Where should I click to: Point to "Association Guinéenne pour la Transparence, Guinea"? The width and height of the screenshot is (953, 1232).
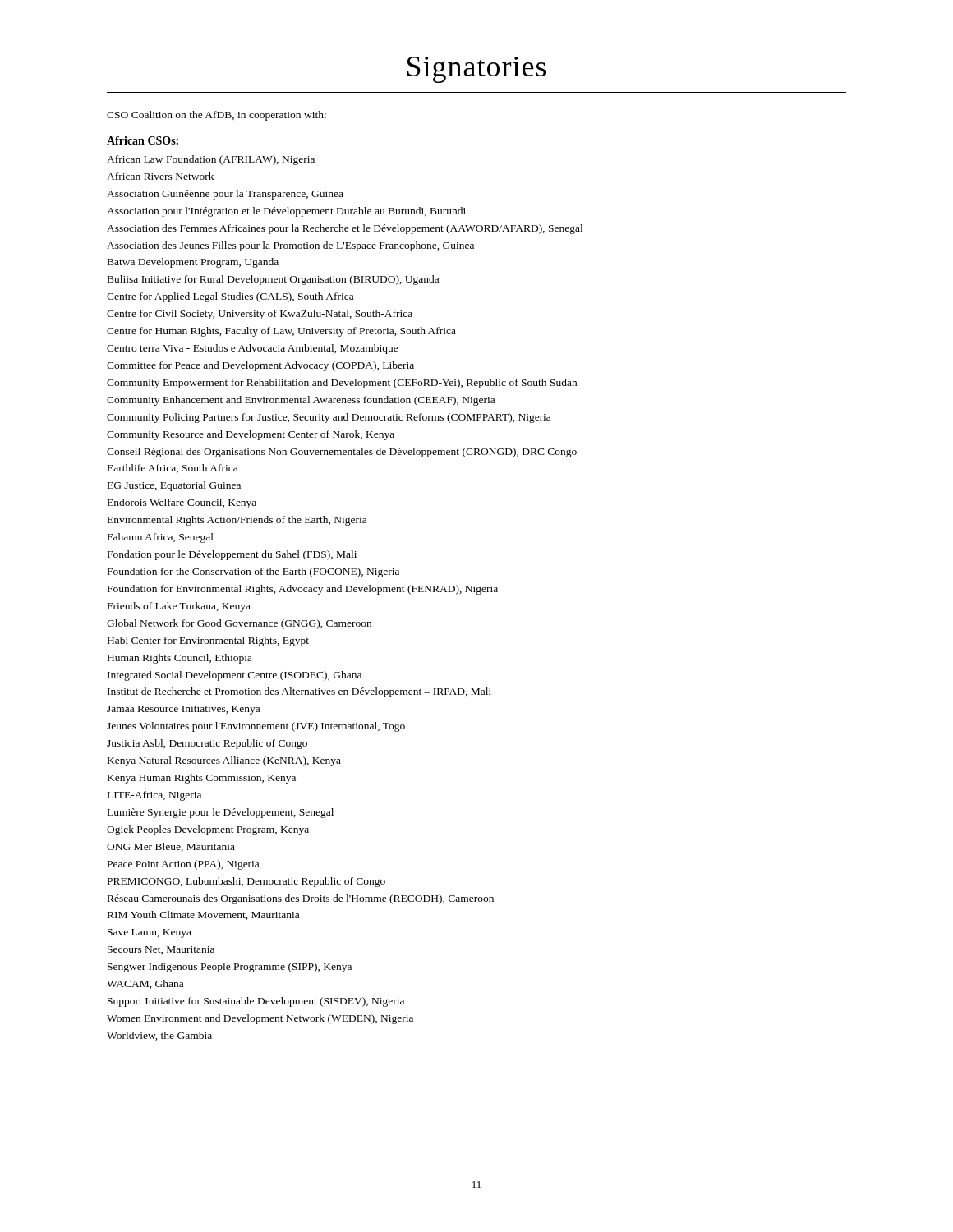[x=225, y=193]
